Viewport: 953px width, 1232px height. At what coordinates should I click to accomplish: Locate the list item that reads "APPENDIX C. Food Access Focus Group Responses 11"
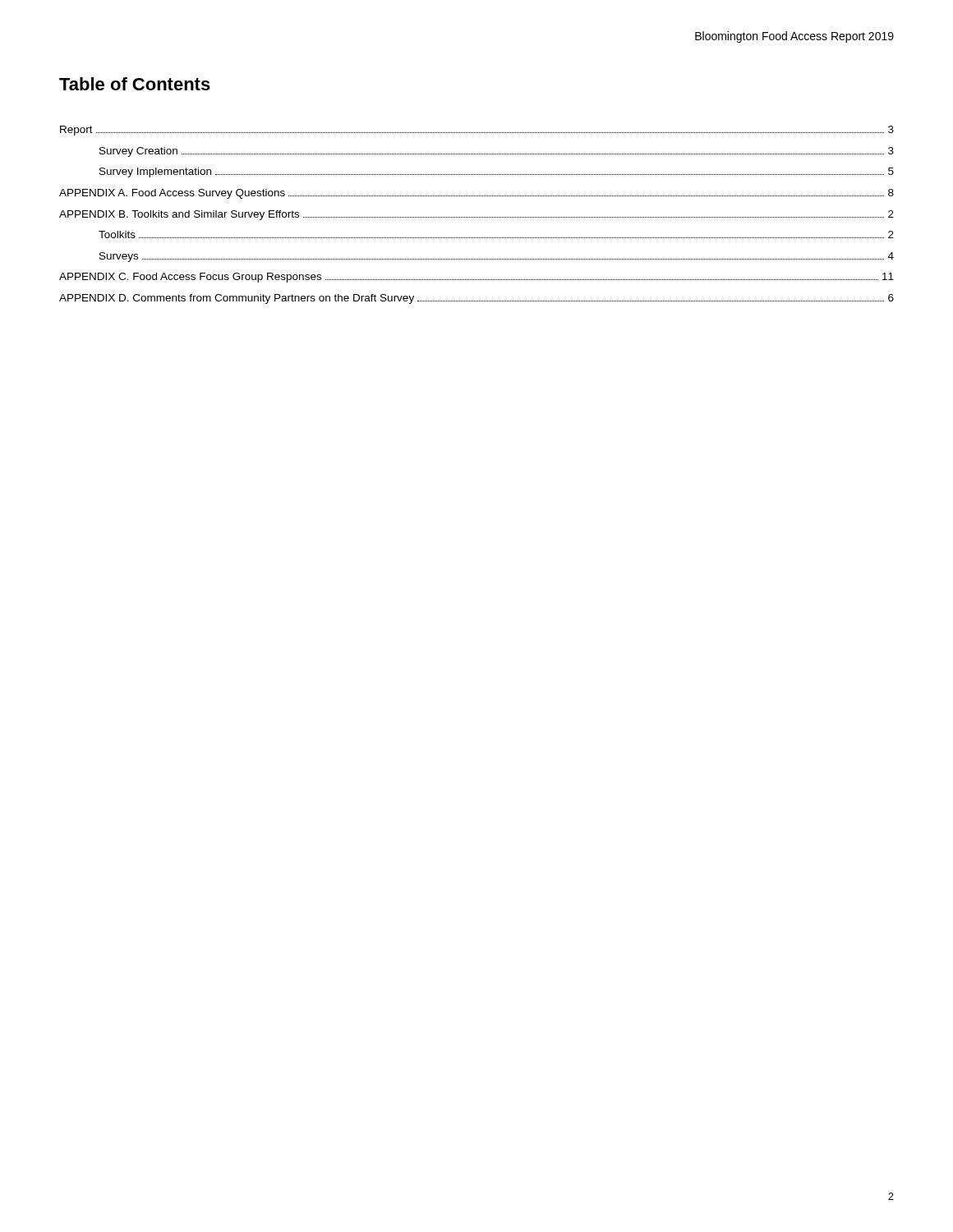click(x=476, y=277)
